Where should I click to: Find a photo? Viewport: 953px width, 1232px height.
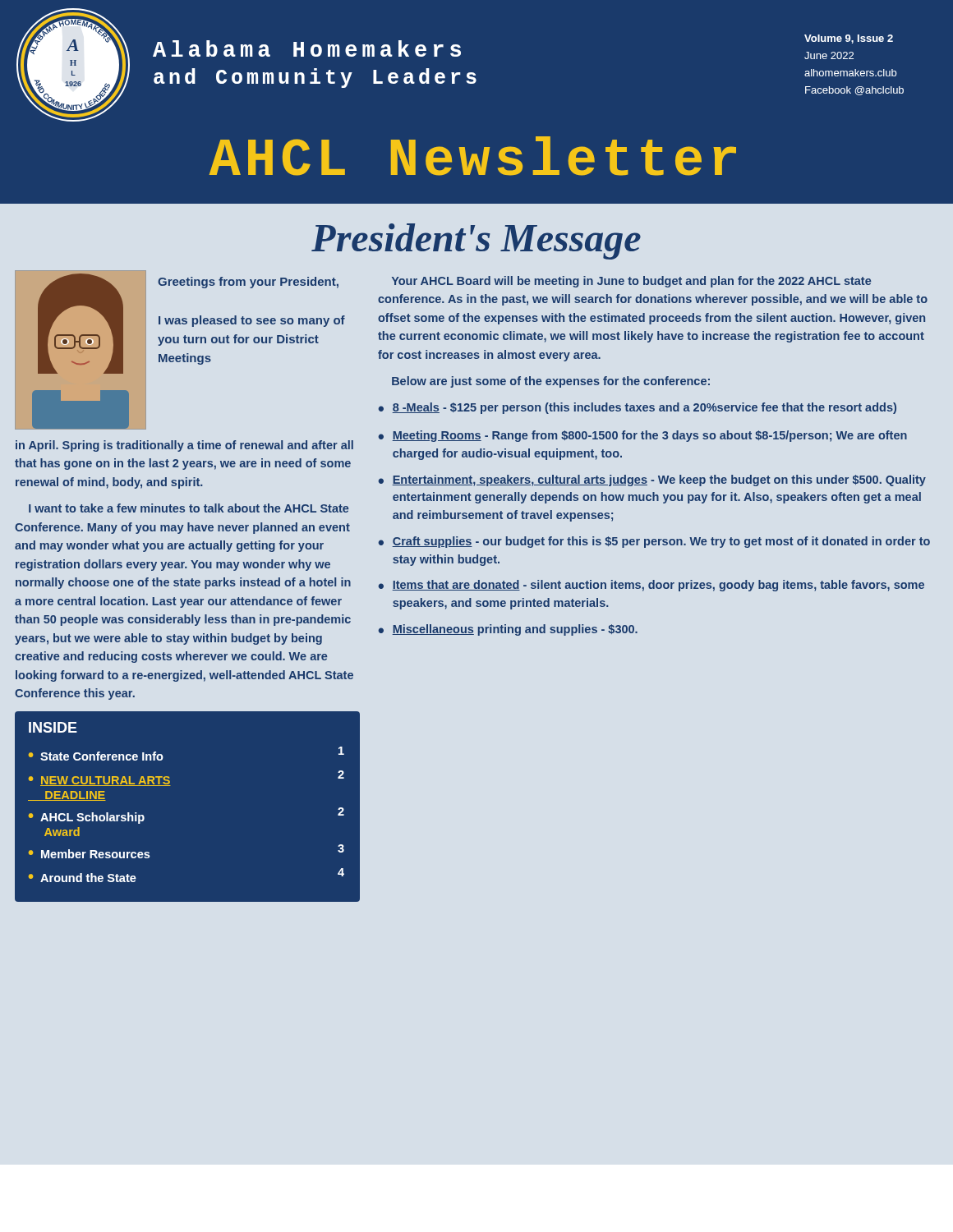80,350
